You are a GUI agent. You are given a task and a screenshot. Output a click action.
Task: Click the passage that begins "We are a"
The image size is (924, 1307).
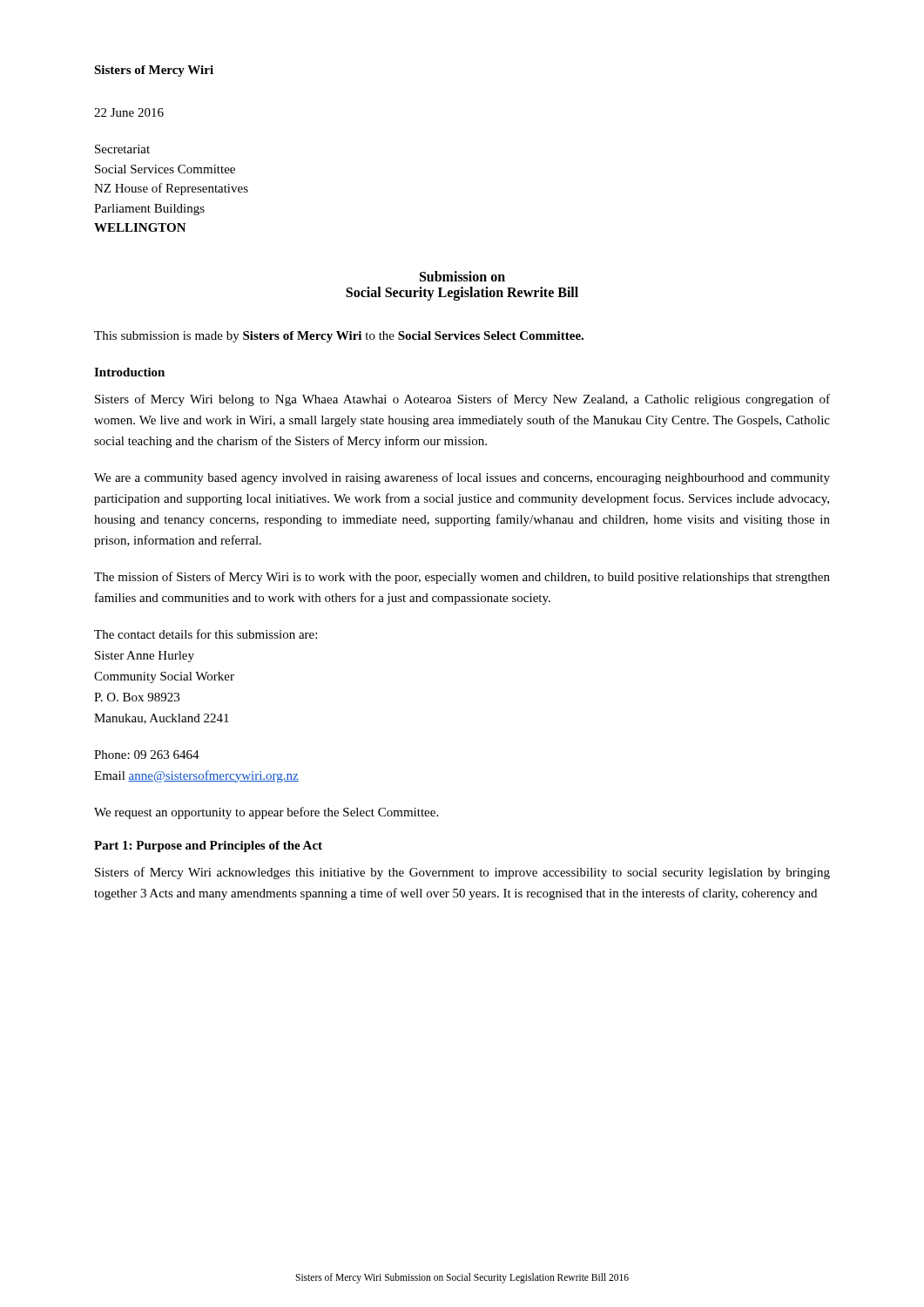pyautogui.click(x=462, y=508)
